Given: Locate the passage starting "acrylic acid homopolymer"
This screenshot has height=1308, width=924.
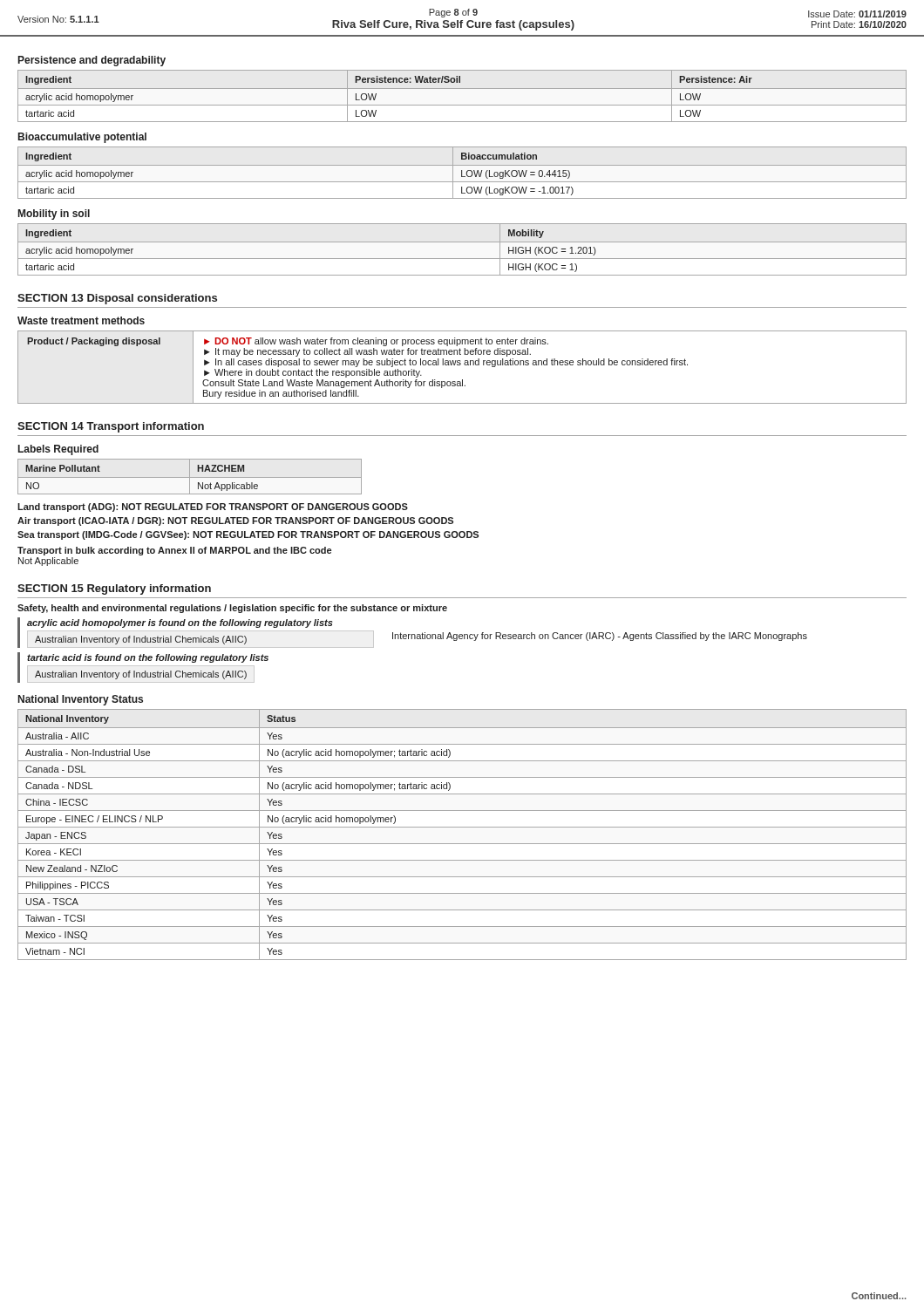Looking at the screenshot, I should [180, 623].
